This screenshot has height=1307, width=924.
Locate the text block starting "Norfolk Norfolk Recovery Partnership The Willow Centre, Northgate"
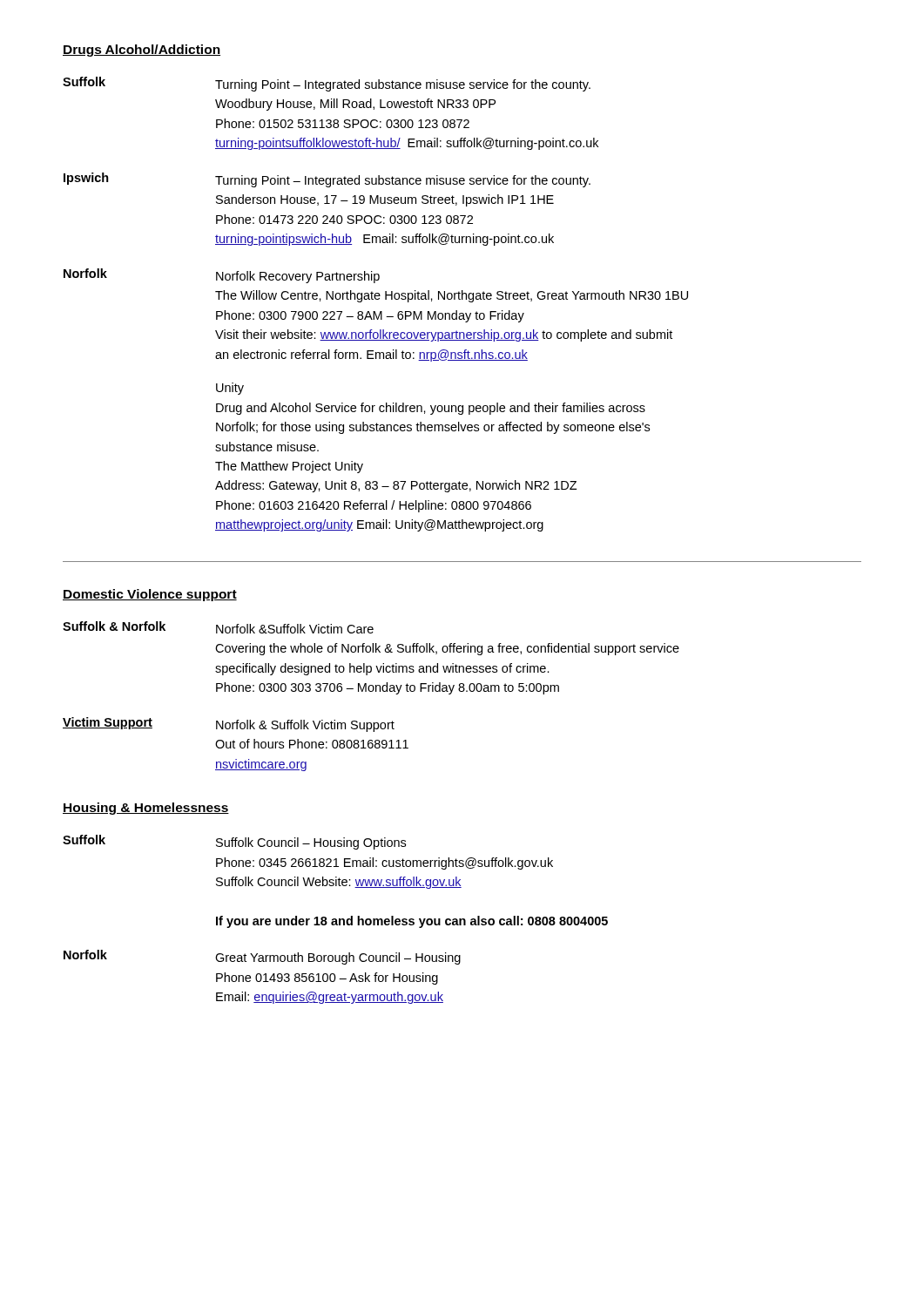[x=462, y=401]
